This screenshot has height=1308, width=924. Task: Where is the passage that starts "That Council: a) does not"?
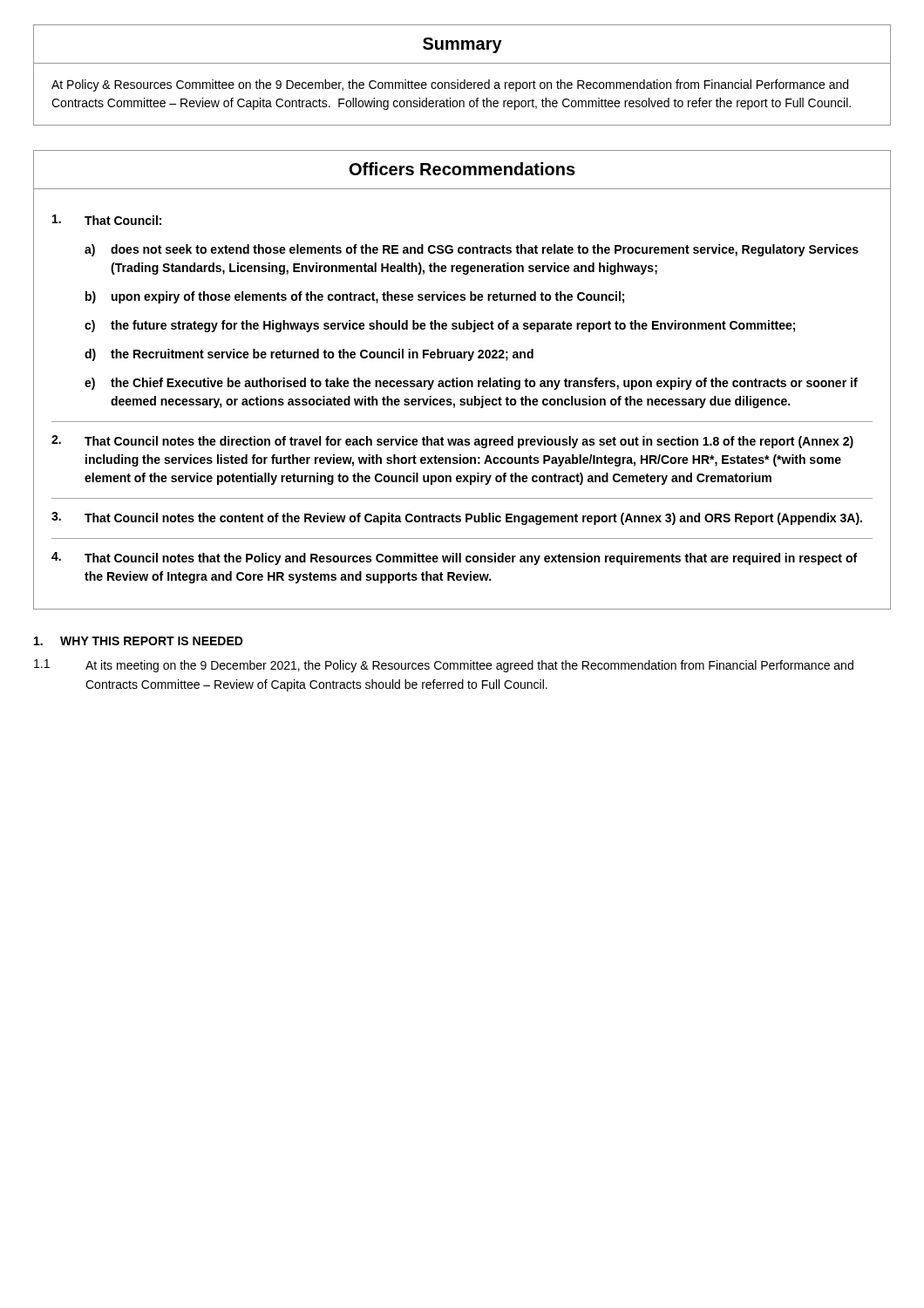[x=462, y=311]
